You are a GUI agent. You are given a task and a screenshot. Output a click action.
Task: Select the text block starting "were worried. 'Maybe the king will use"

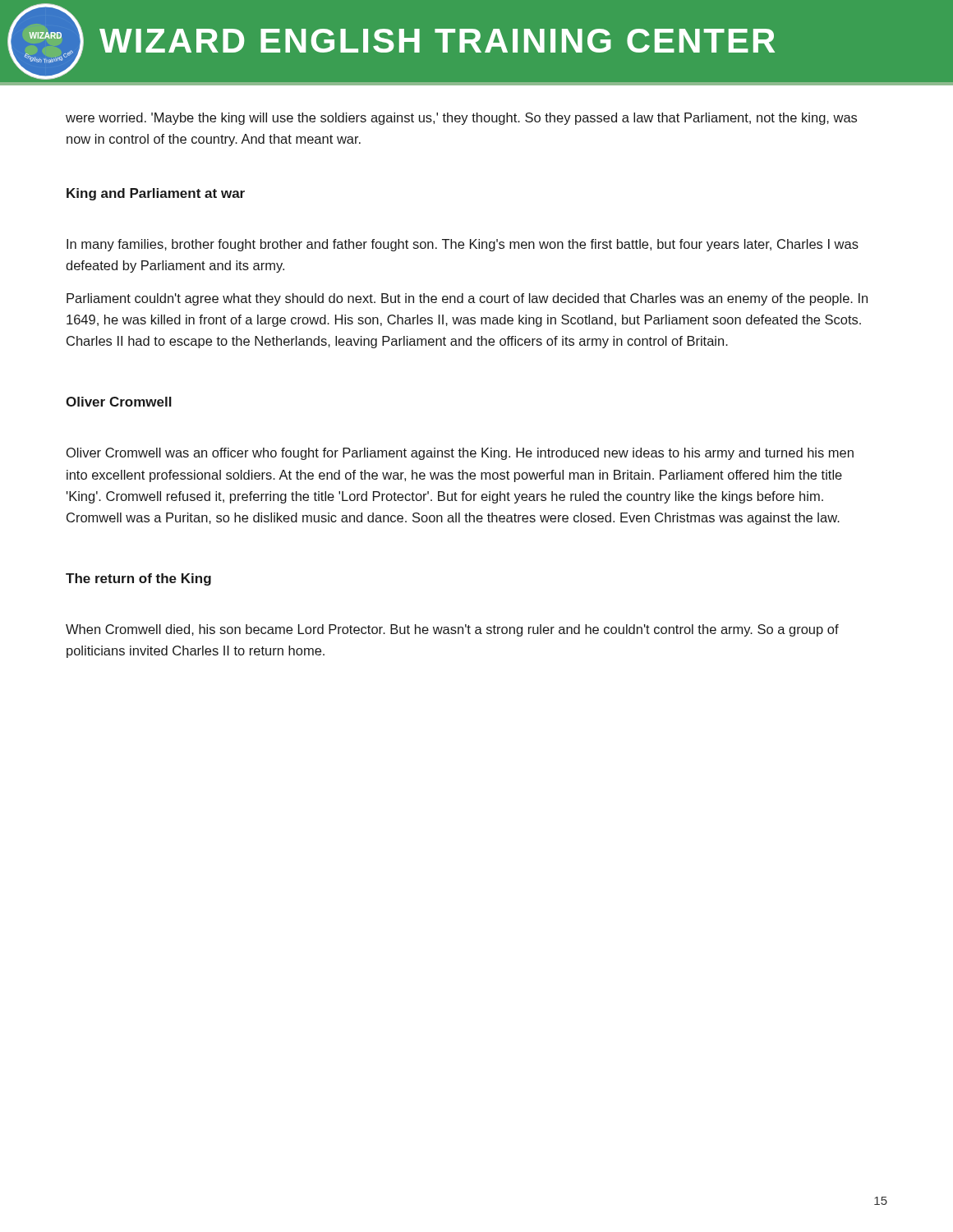tap(462, 128)
